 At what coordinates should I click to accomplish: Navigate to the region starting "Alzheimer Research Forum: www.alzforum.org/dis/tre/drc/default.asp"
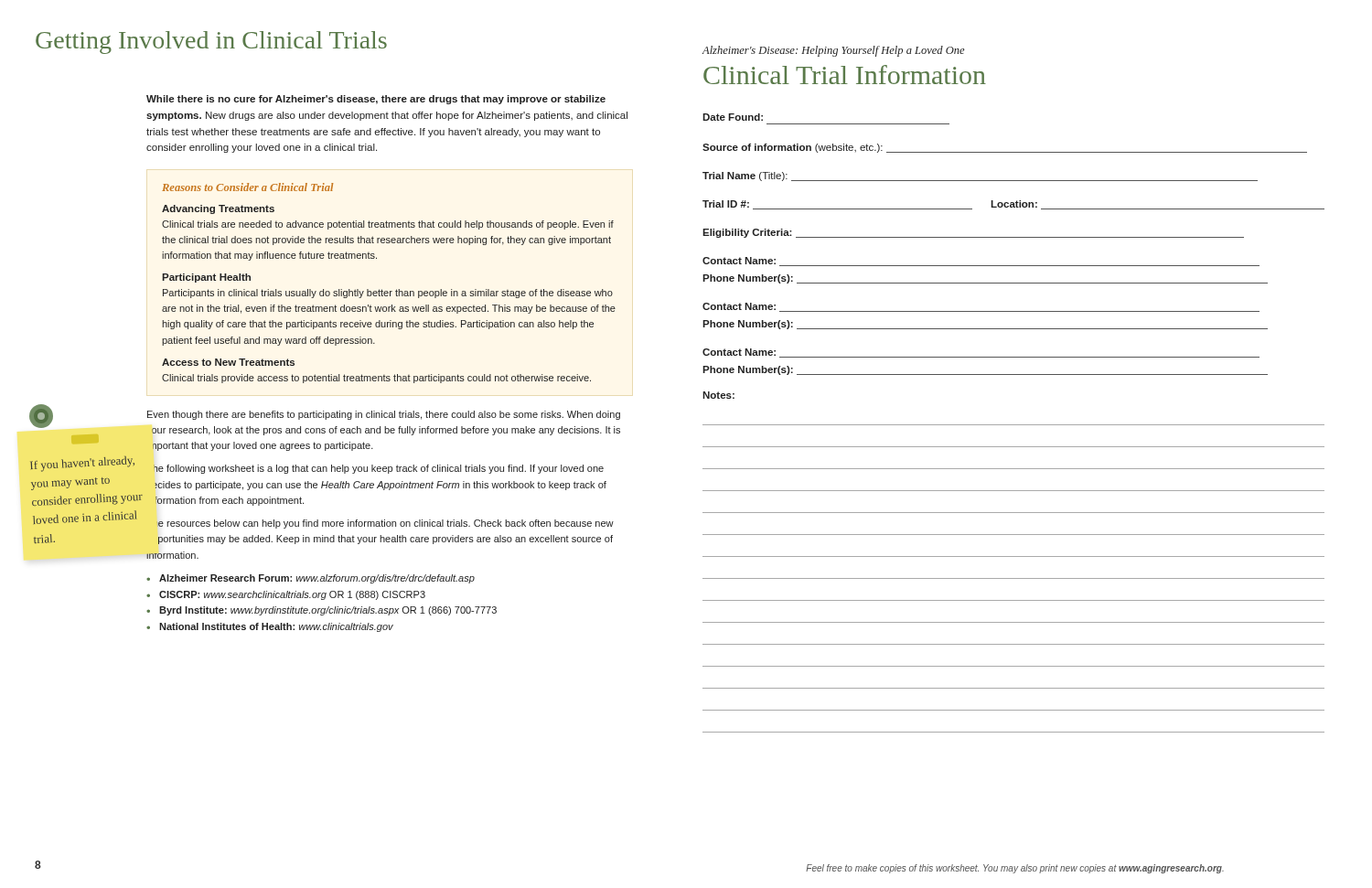(x=317, y=578)
